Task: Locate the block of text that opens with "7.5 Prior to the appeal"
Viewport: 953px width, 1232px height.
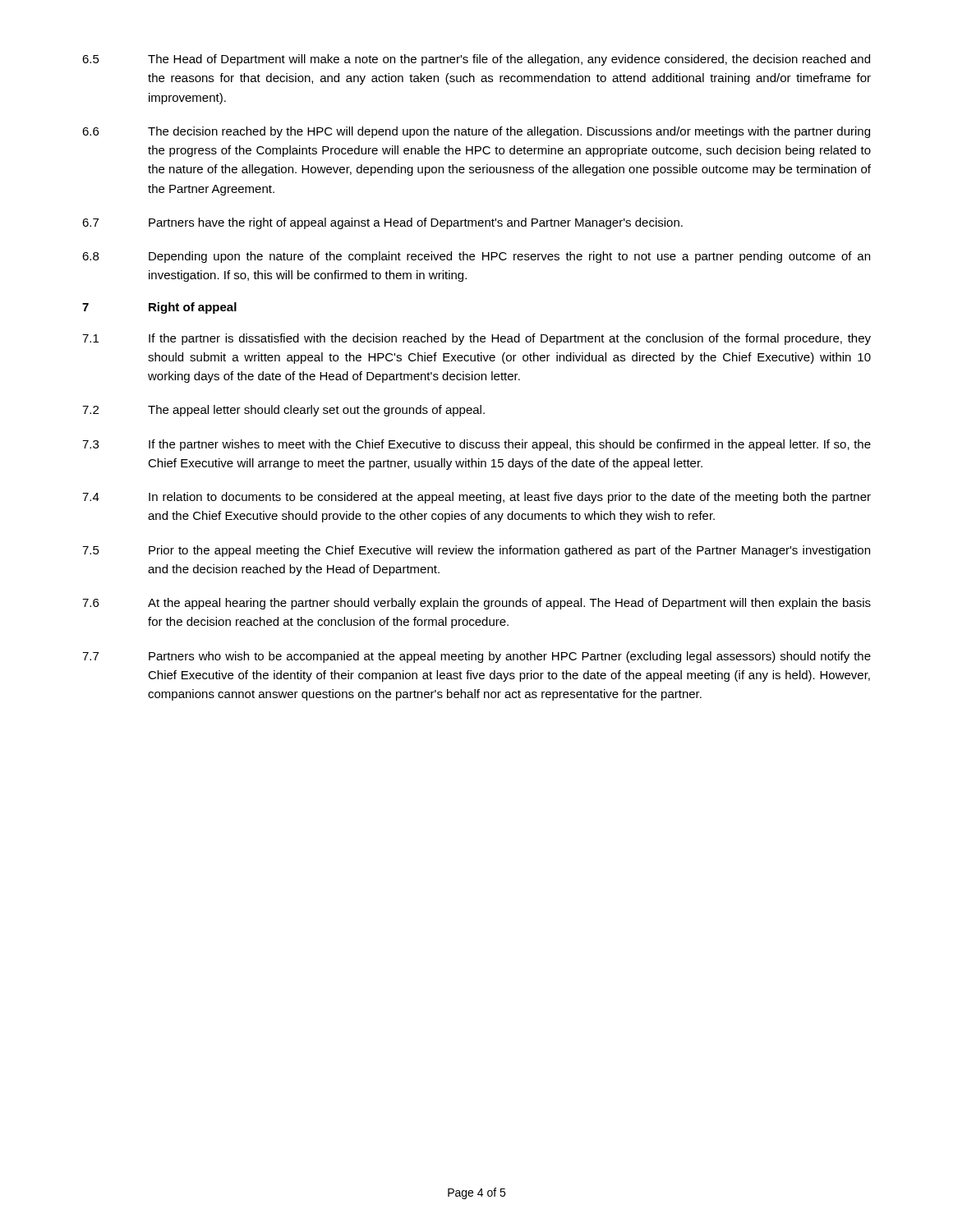Action: click(476, 559)
